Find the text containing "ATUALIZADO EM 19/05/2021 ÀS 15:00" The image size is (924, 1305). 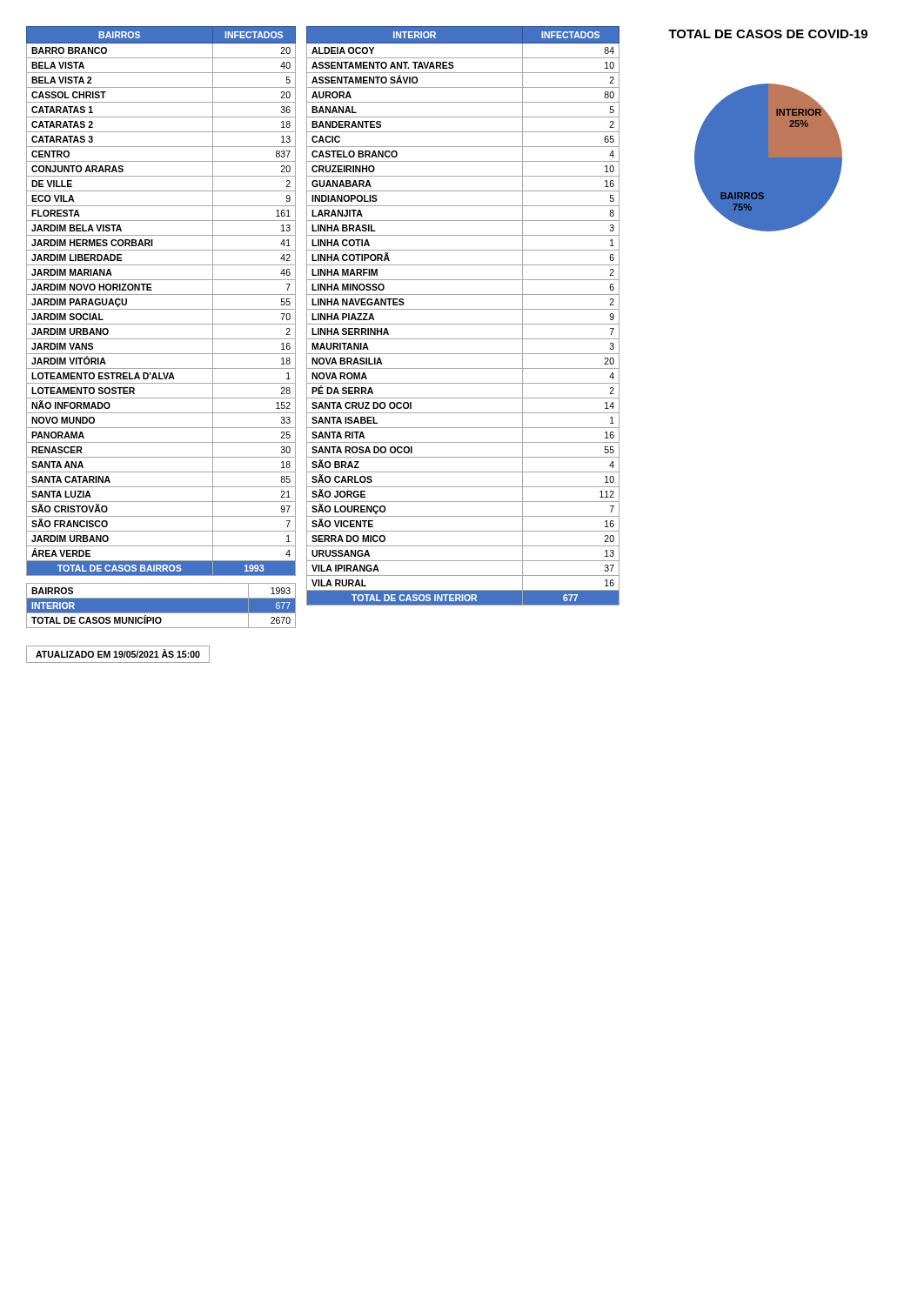[118, 654]
